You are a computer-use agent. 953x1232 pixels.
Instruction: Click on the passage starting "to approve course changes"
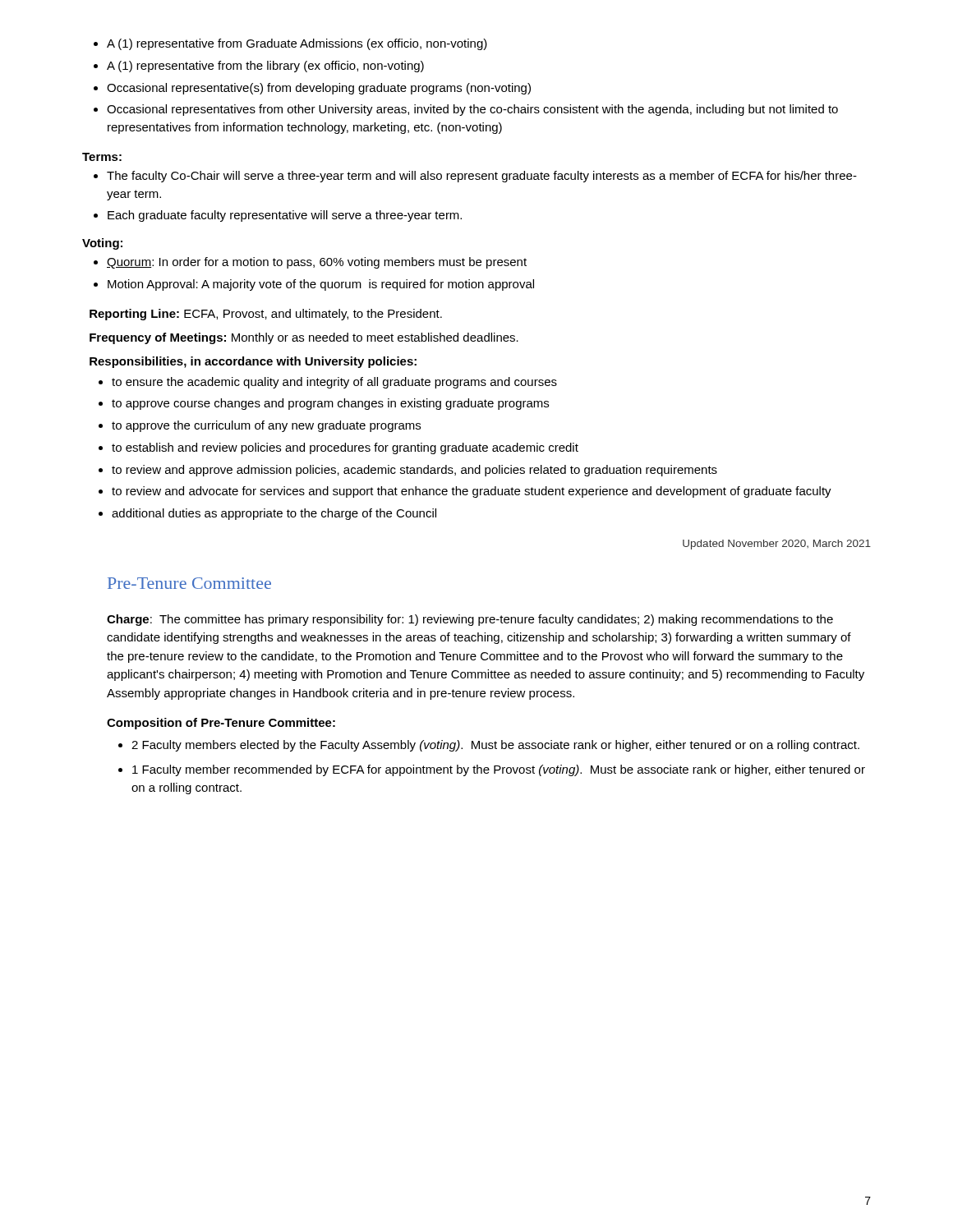click(x=491, y=403)
